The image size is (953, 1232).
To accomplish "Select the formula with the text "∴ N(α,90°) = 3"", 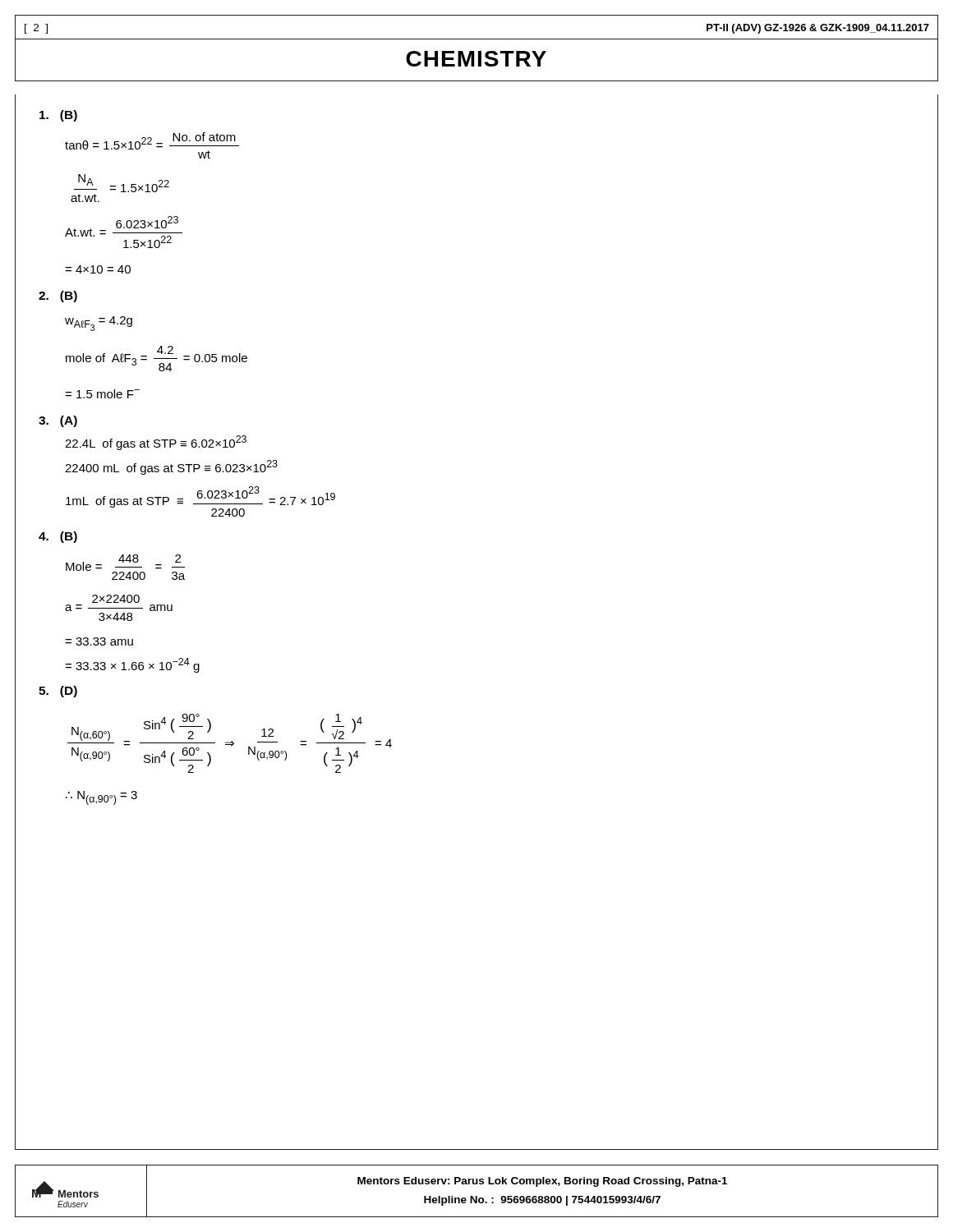I will (x=101, y=797).
